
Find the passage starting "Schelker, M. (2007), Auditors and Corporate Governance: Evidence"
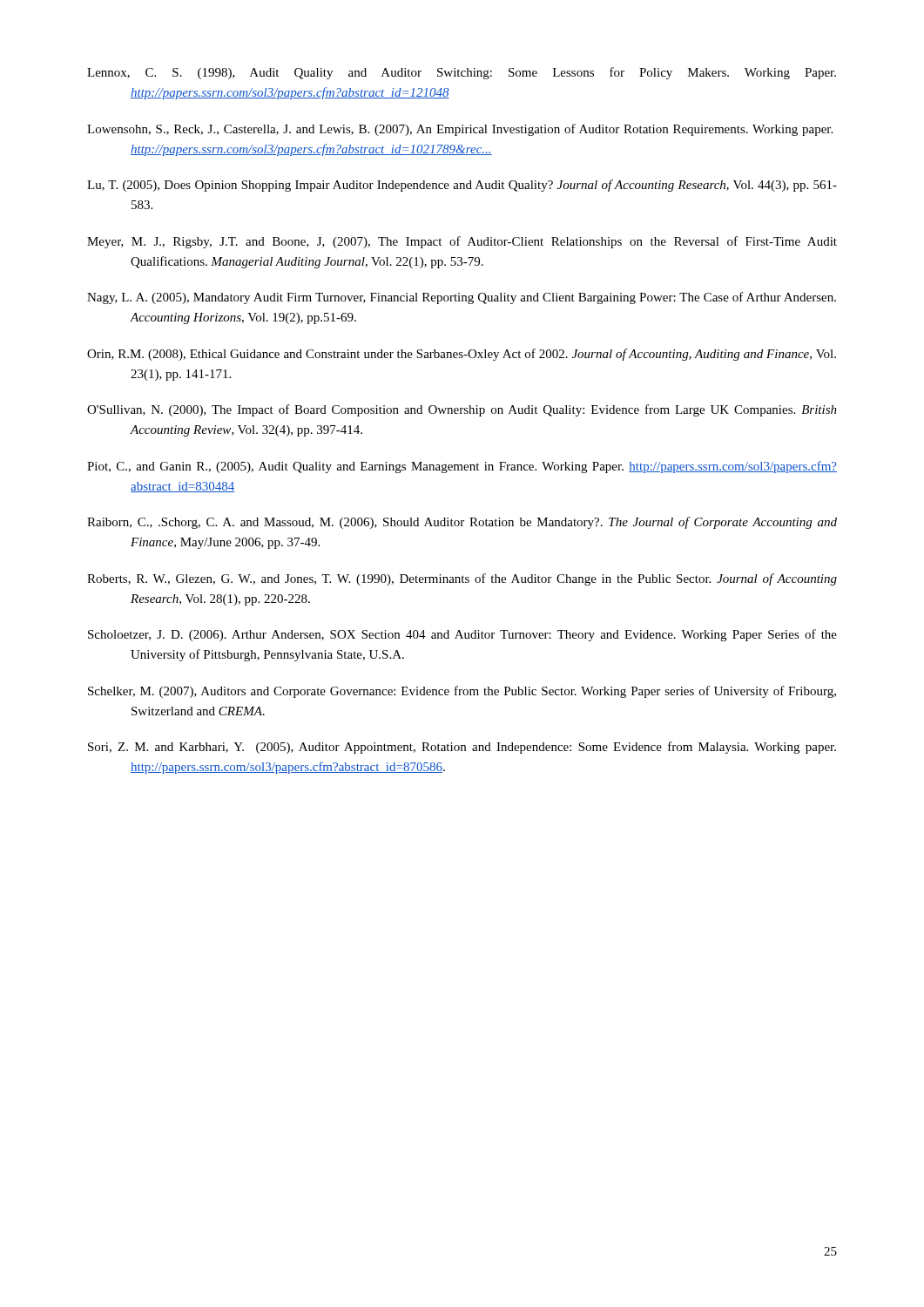[x=462, y=701]
